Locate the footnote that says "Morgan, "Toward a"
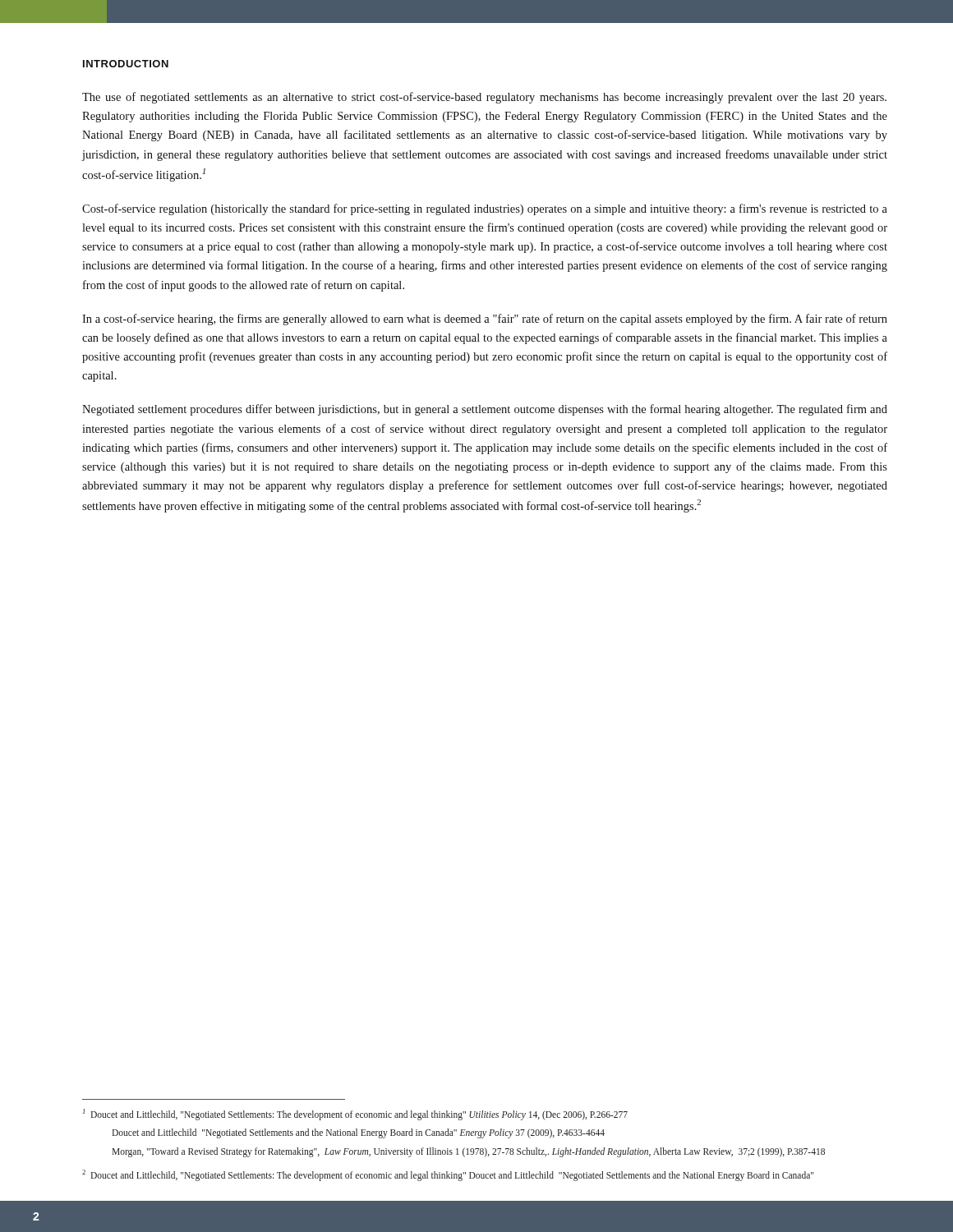This screenshot has height=1232, width=953. (x=468, y=1151)
